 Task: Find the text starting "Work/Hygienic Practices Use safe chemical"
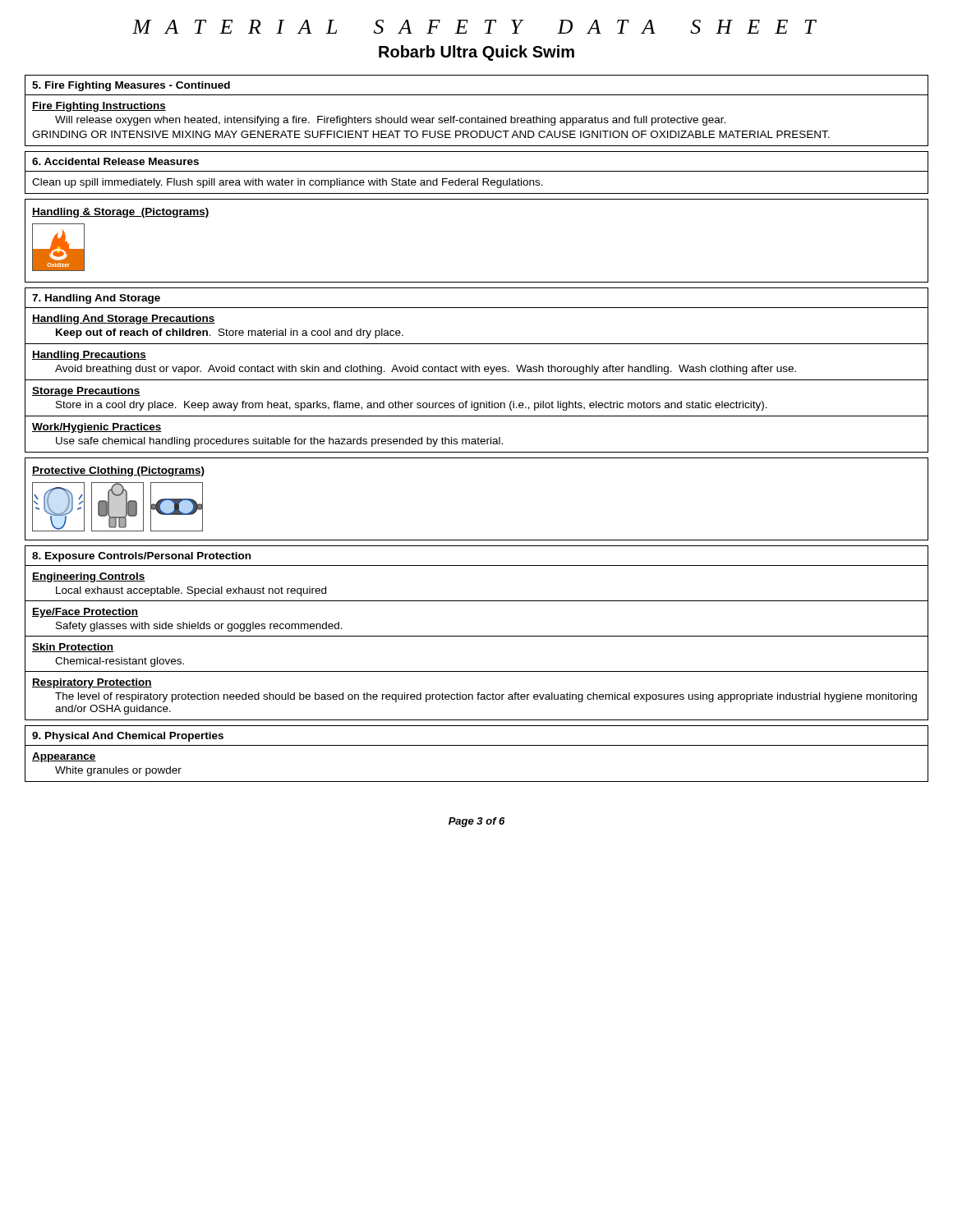pyautogui.click(x=476, y=434)
